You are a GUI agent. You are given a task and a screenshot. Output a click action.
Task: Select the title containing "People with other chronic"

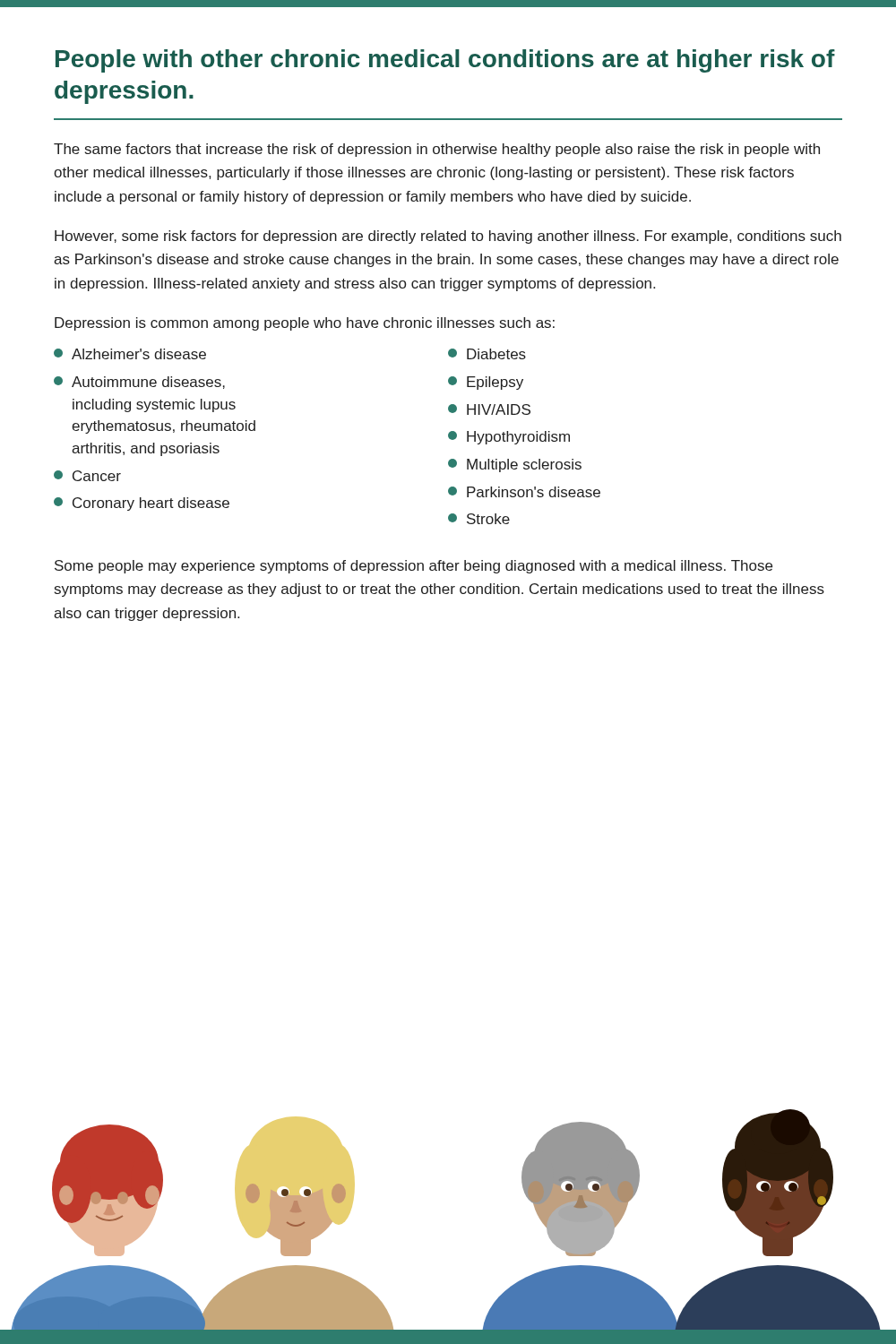tap(445, 61)
